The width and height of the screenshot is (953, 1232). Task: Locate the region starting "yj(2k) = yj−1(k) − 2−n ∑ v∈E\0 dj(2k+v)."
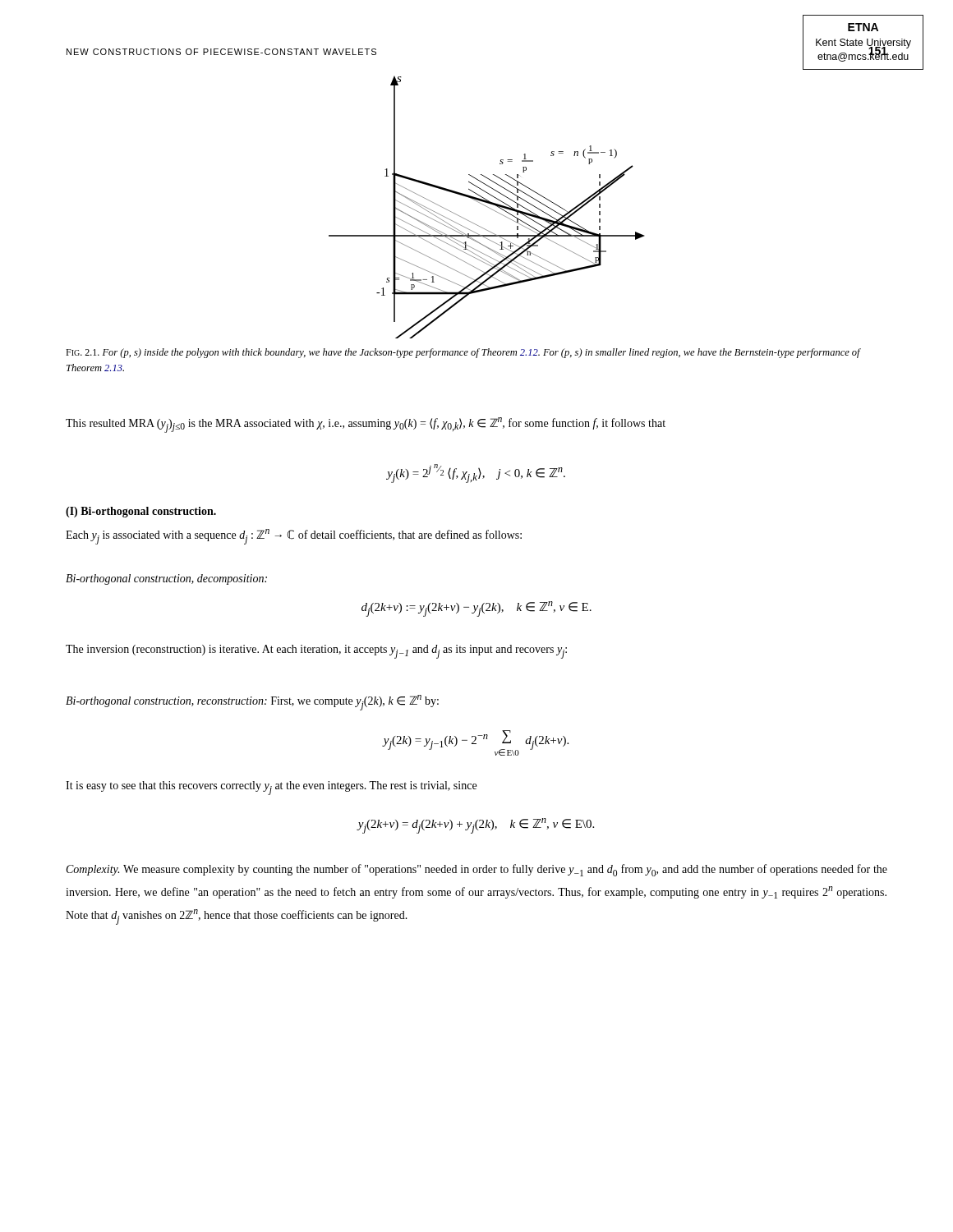coord(476,741)
